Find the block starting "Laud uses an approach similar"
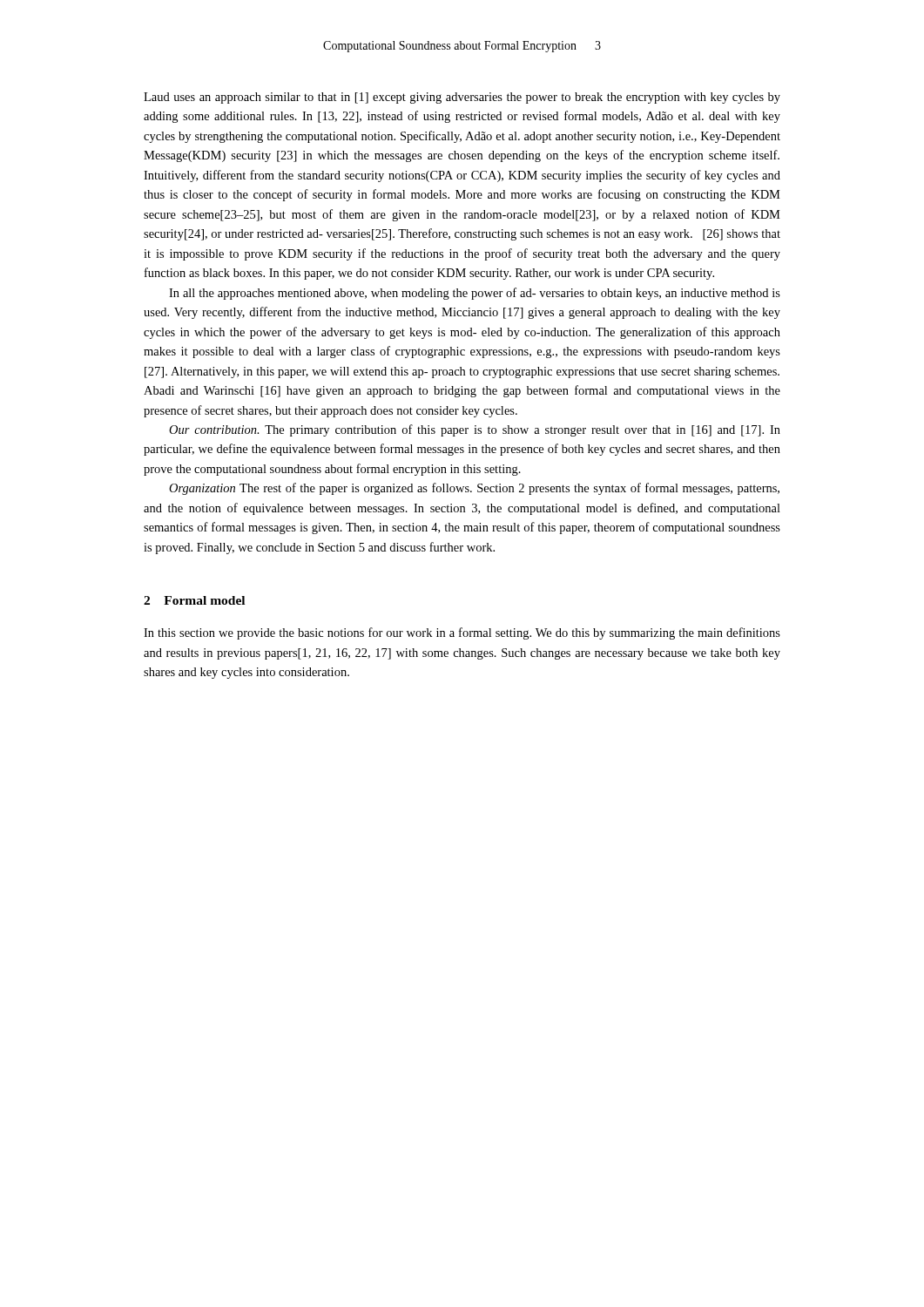Image resolution: width=924 pixels, height=1307 pixels. click(x=462, y=185)
